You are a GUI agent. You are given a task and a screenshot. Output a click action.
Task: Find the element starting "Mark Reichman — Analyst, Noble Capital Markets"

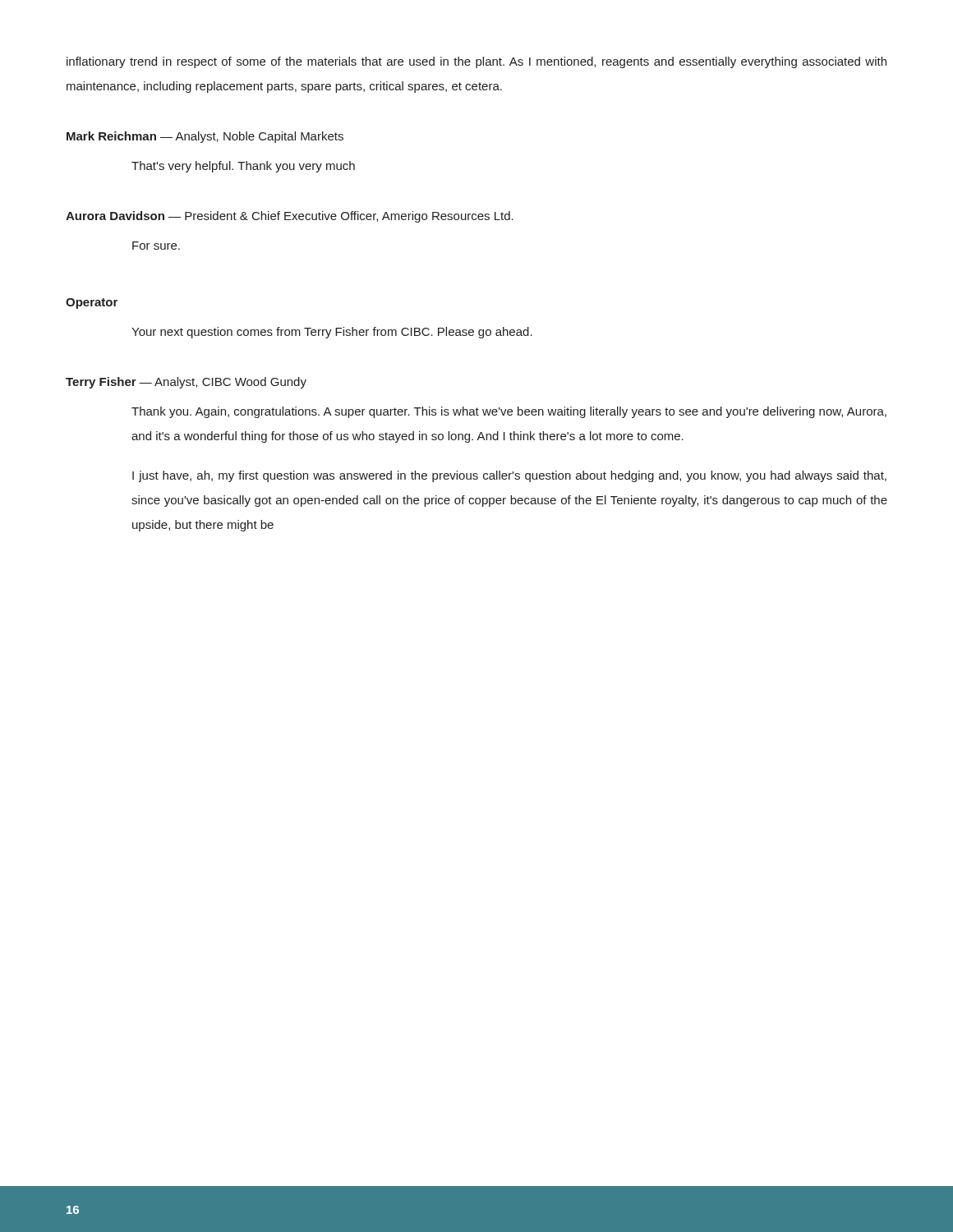coord(205,136)
